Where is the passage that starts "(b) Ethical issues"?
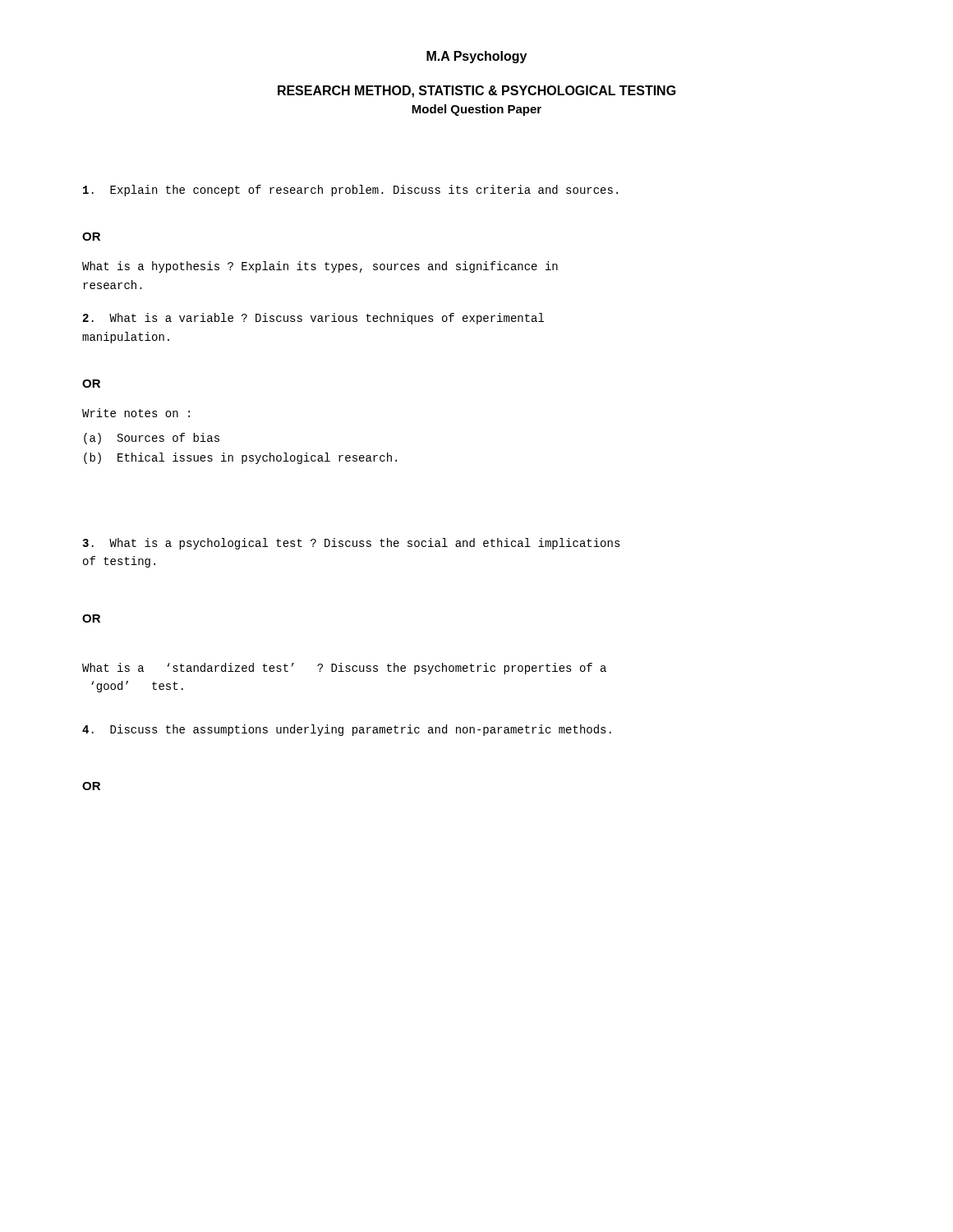This screenshot has width=953, height=1232. click(x=241, y=458)
